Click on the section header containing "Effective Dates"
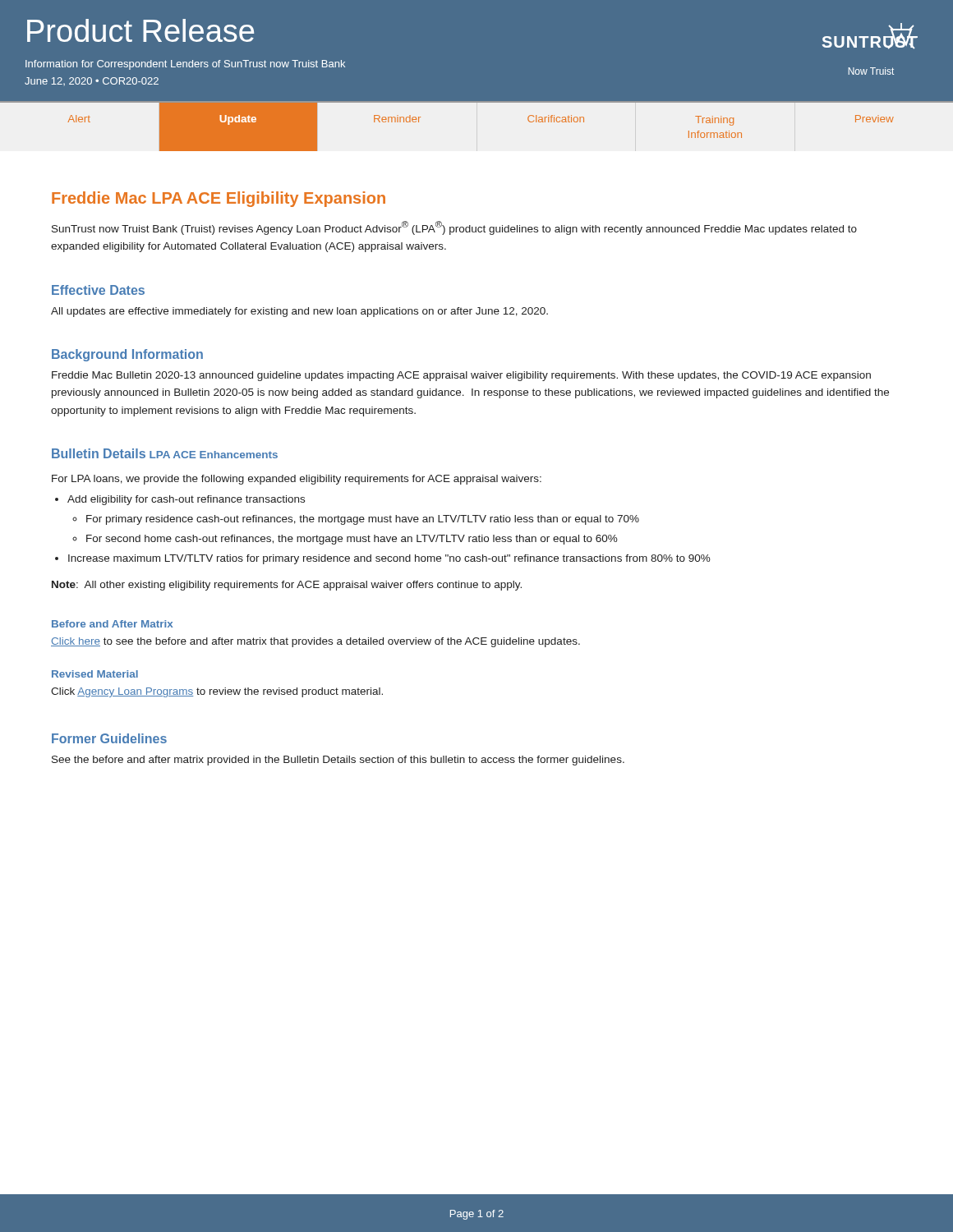 (x=98, y=290)
